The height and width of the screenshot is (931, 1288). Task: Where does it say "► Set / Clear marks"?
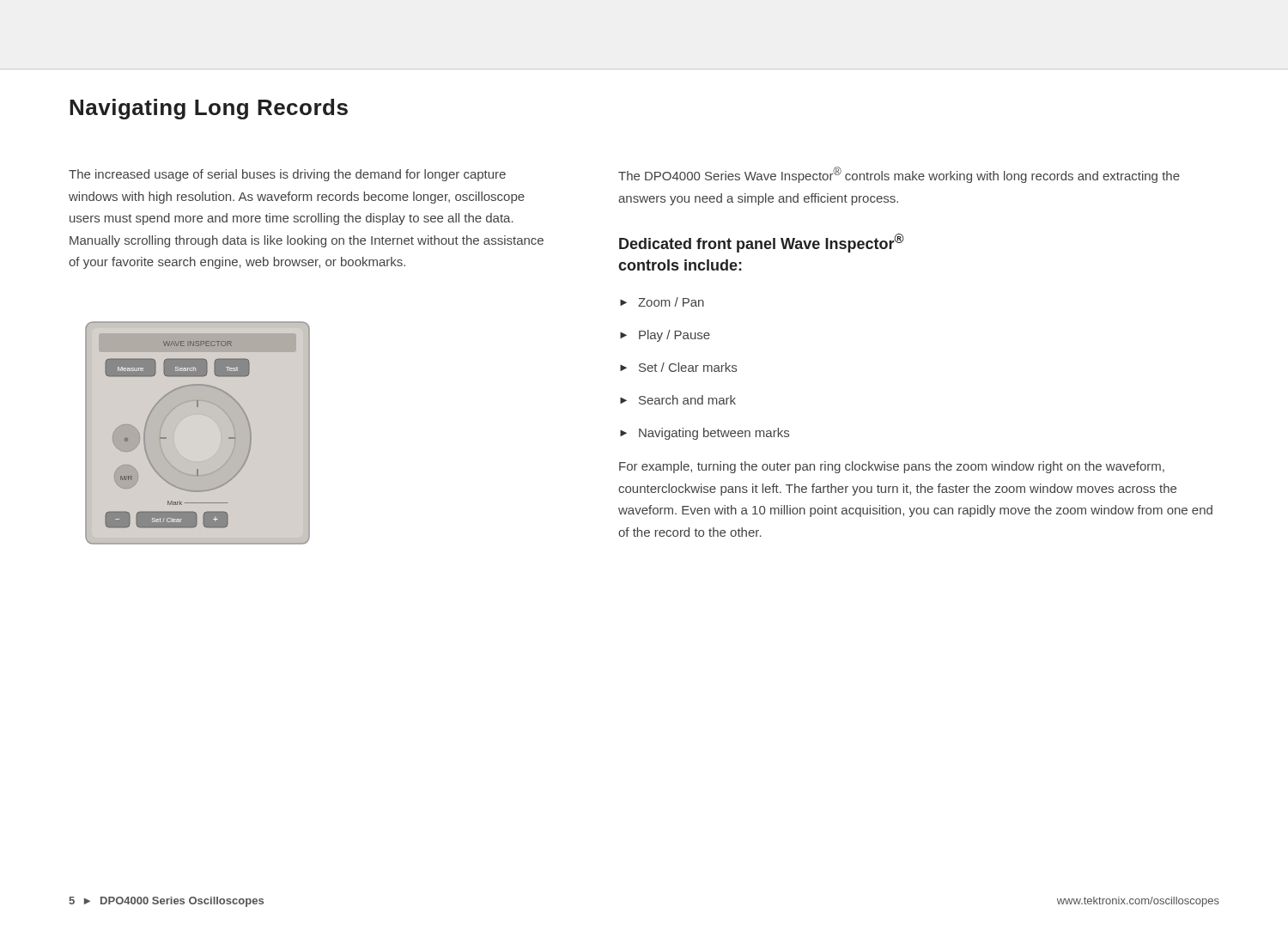[678, 368]
